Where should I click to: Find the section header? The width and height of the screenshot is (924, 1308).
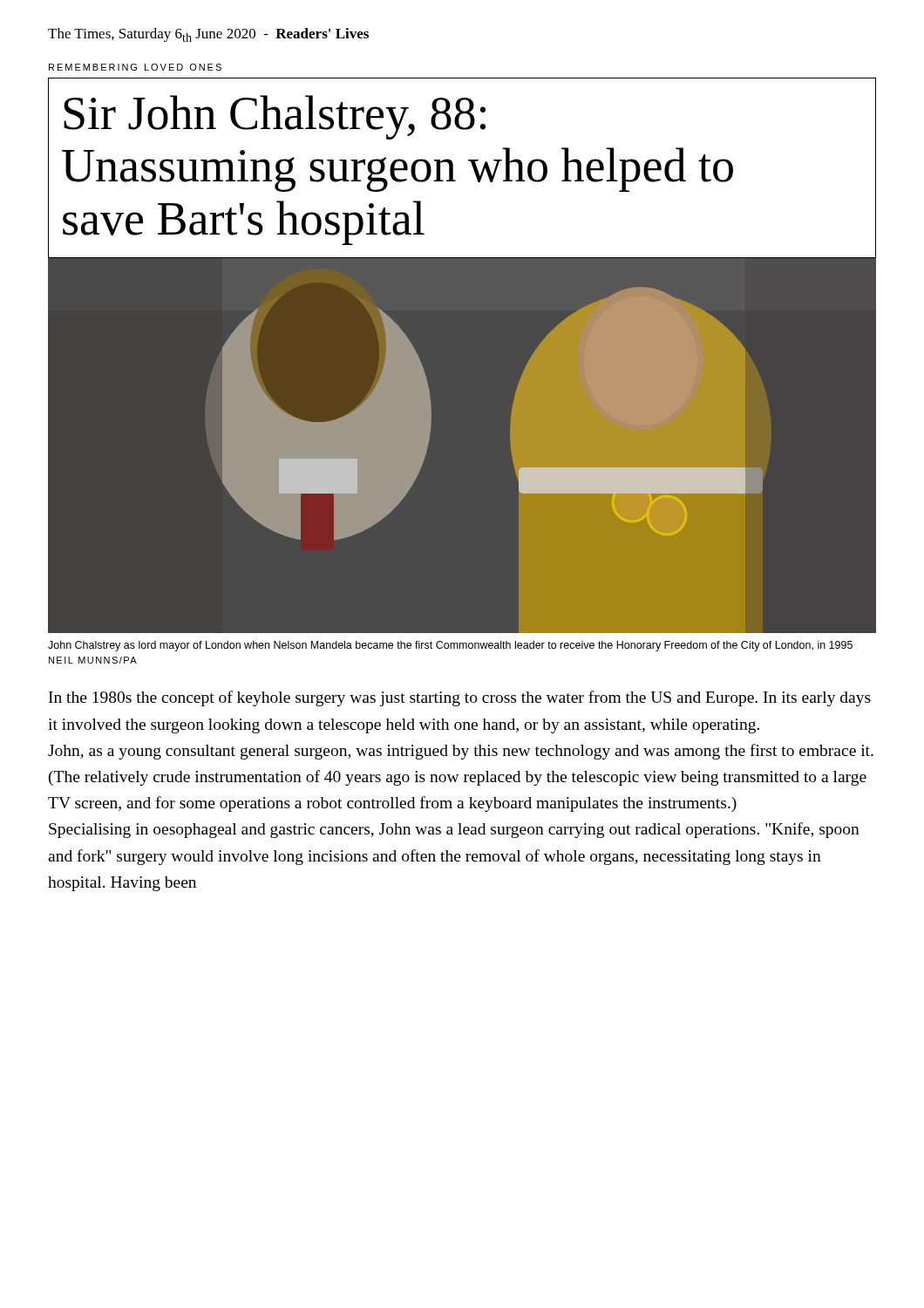pos(136,67)
